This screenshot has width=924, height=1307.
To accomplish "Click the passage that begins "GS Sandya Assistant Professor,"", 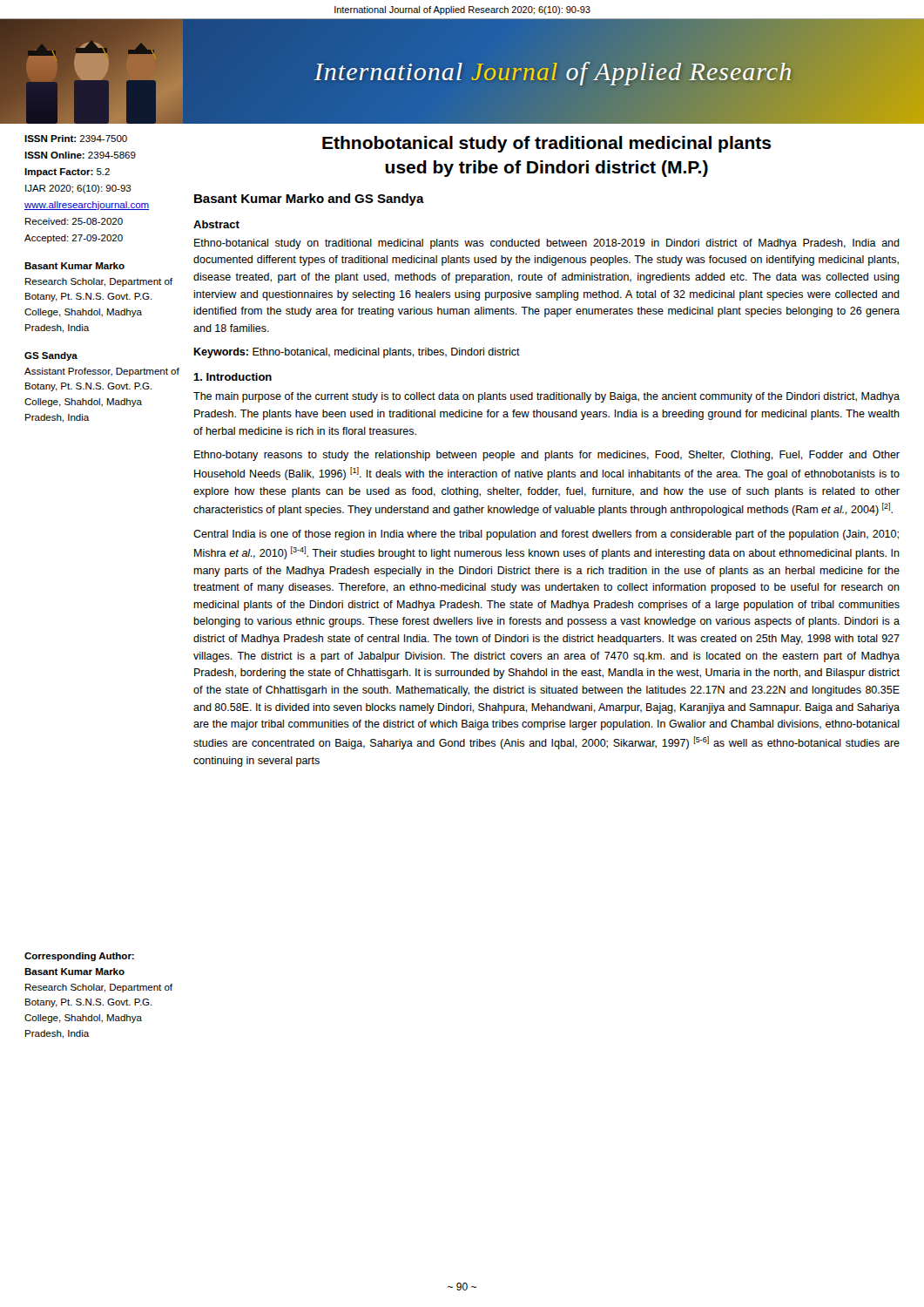I will point(102,386).
